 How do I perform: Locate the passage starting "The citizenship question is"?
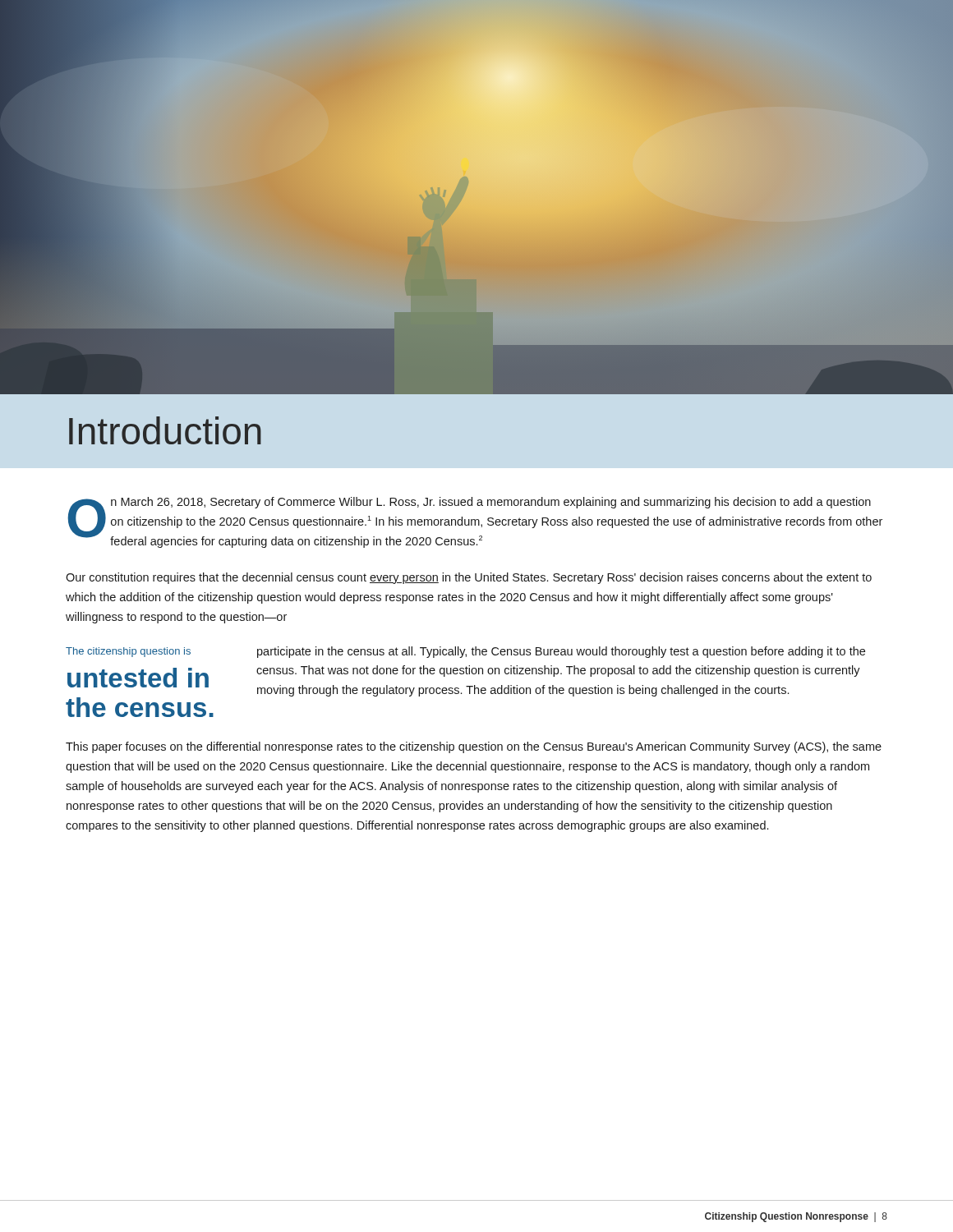click(x=152, y=683)
